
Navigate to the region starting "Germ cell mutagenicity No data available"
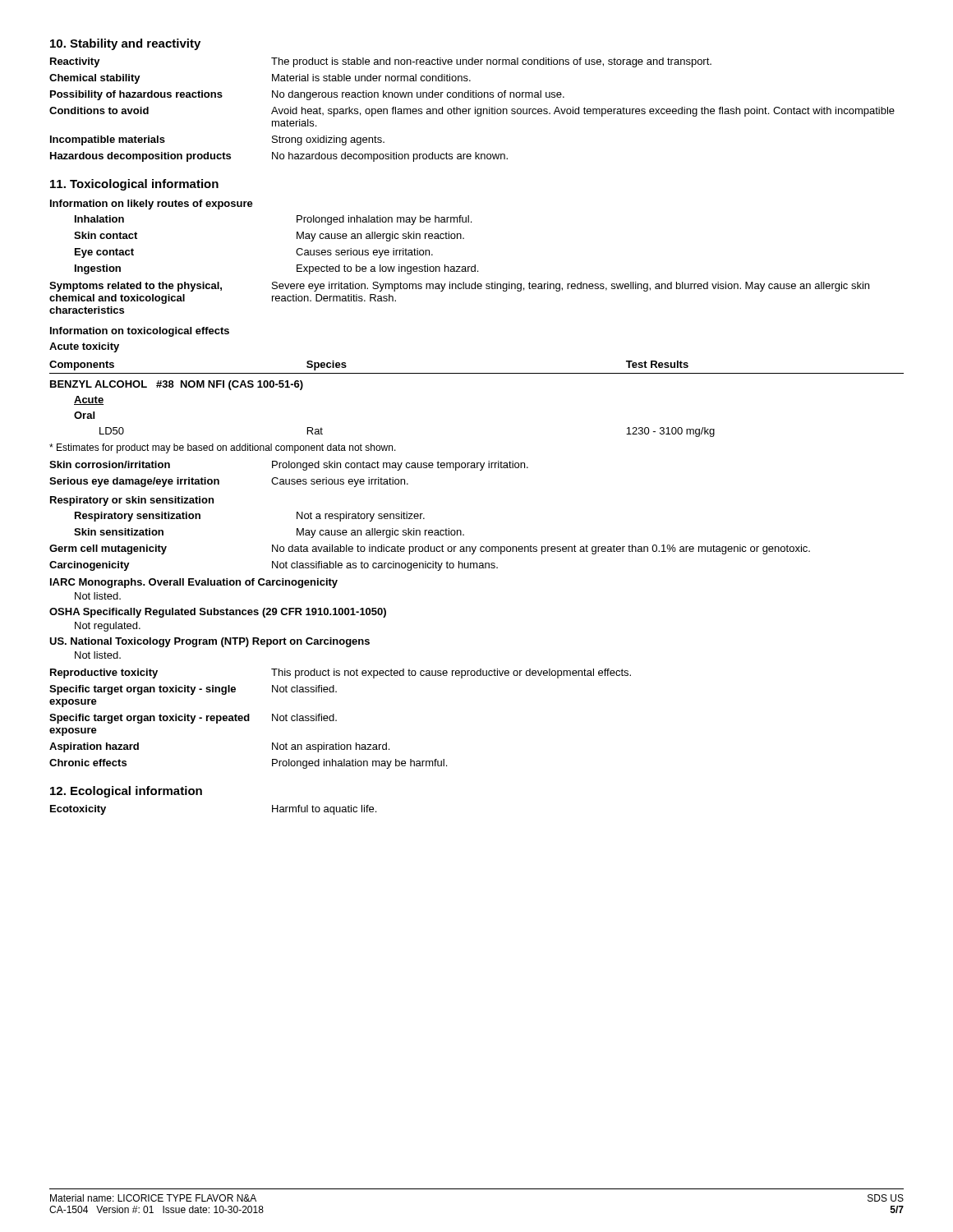coord(476,548)
